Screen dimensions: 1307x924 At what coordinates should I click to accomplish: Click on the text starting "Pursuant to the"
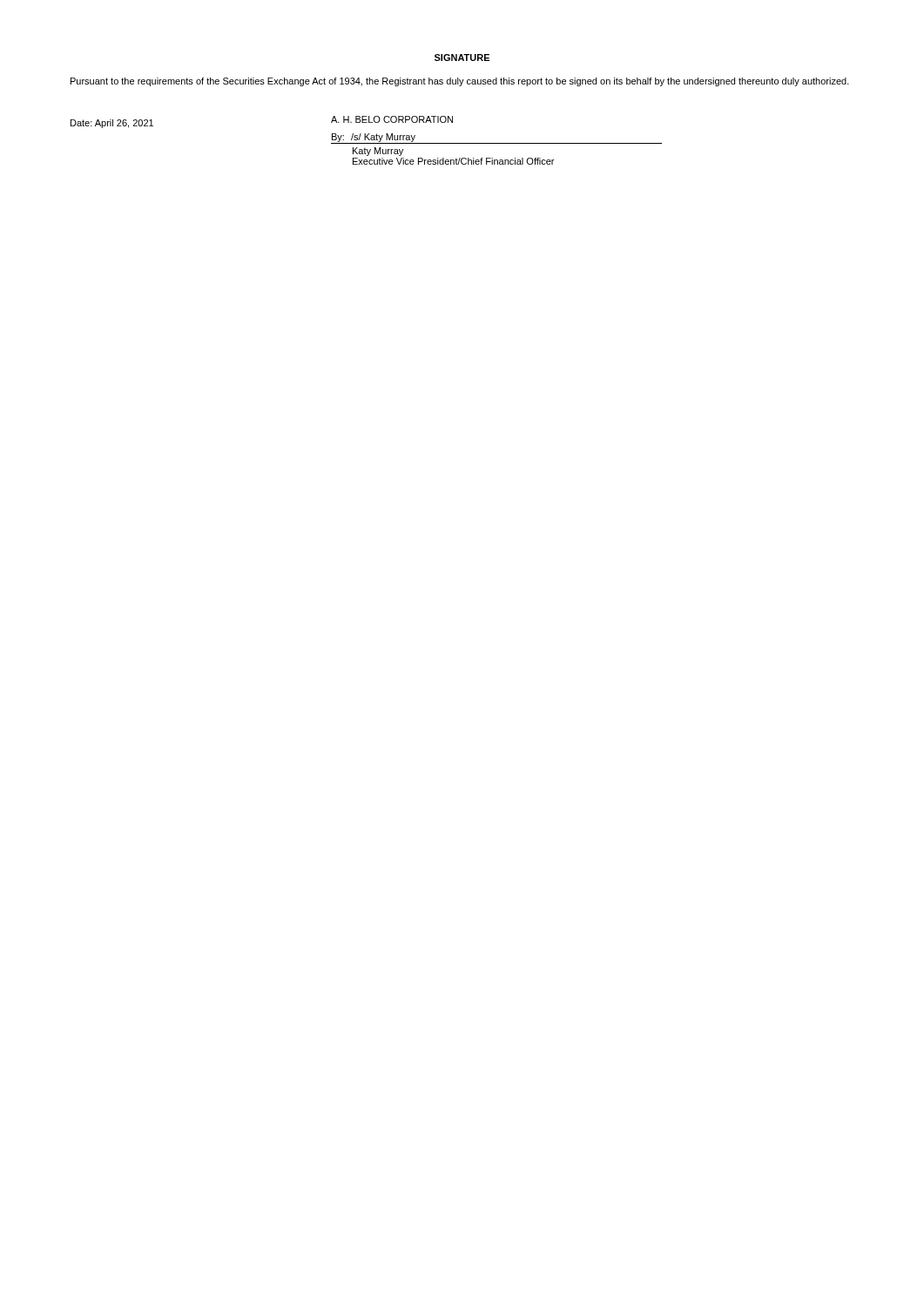pos(460,81)
